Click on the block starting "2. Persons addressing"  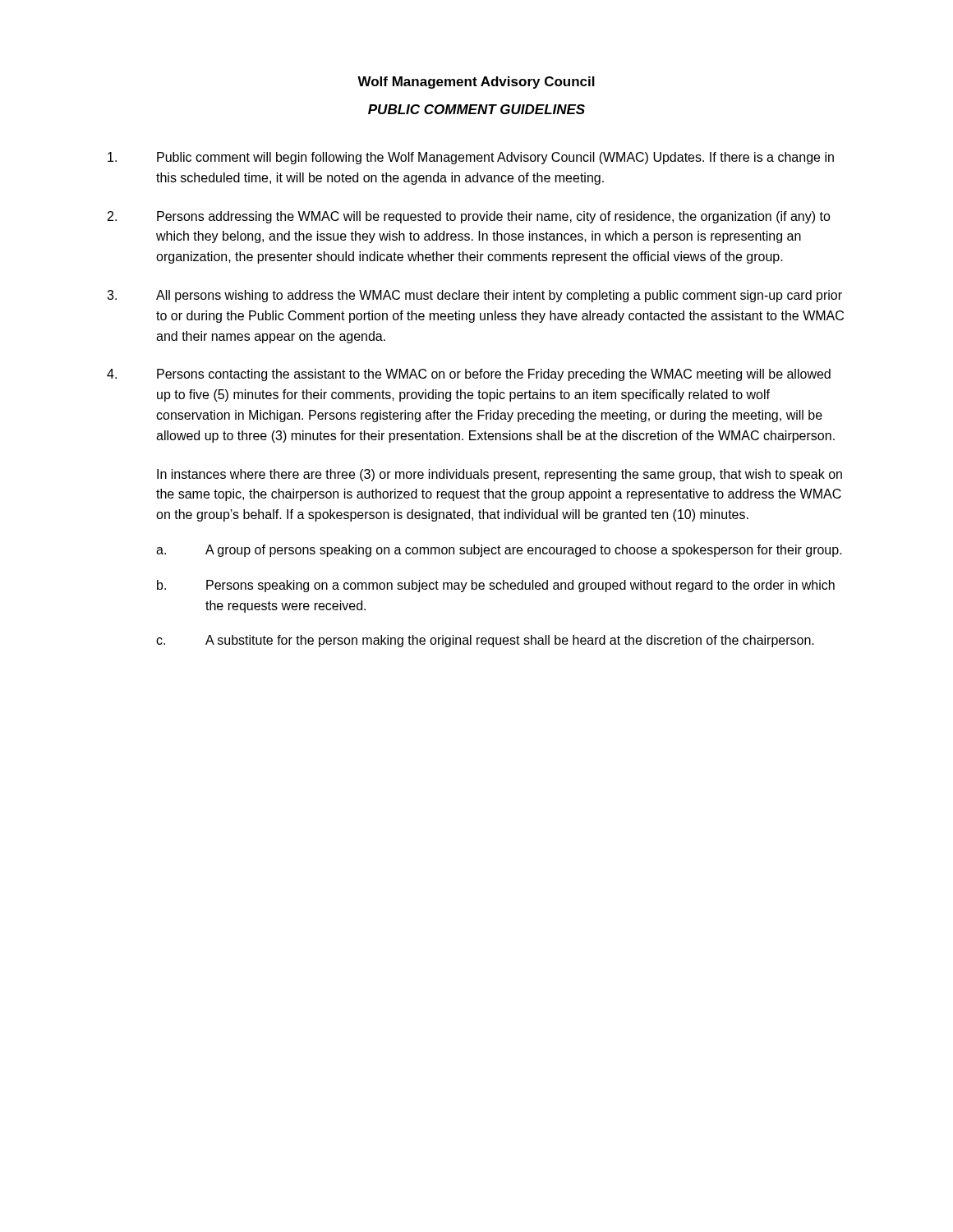click(x=476, y=237)
